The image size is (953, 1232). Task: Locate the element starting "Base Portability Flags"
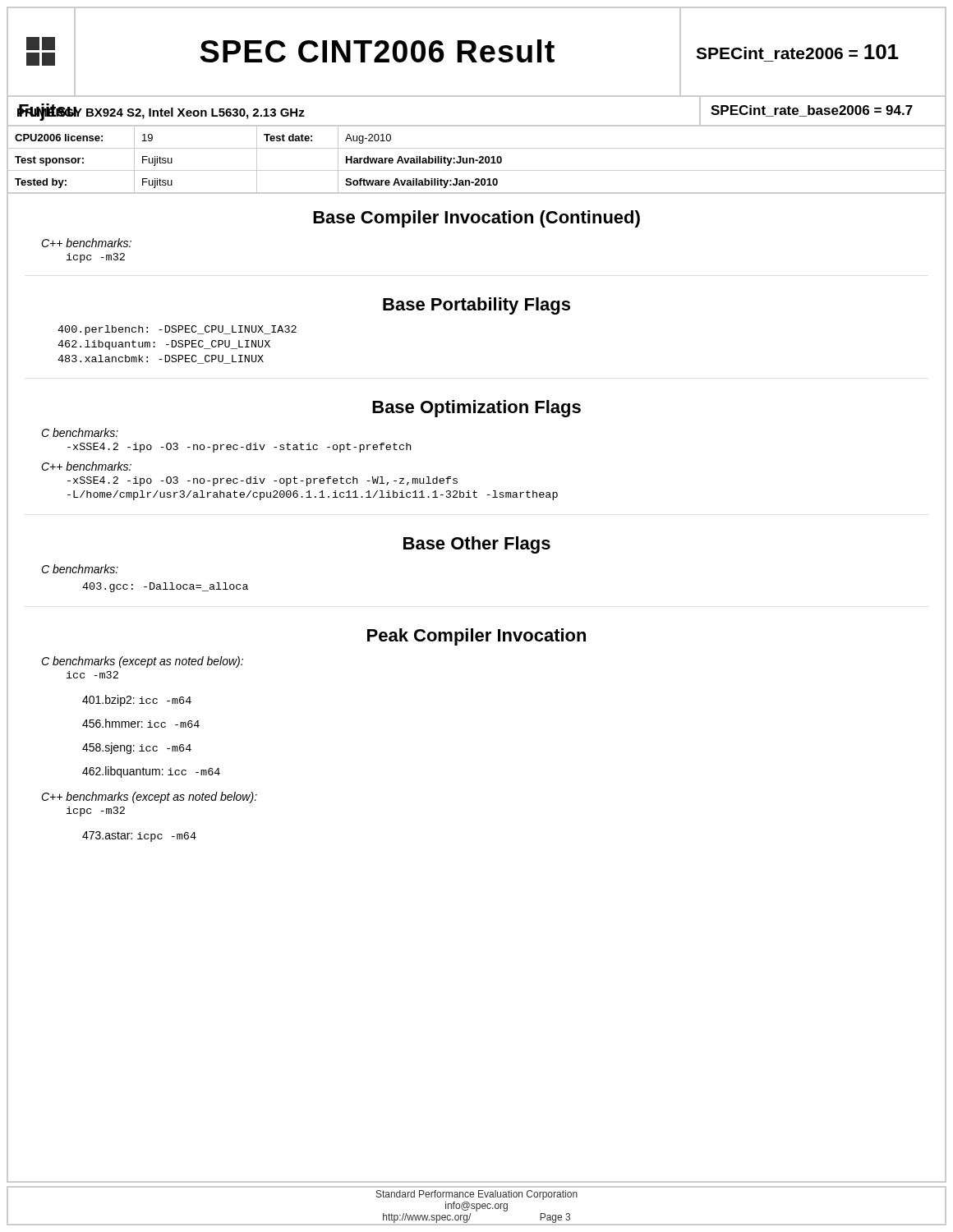click(476, 304)
